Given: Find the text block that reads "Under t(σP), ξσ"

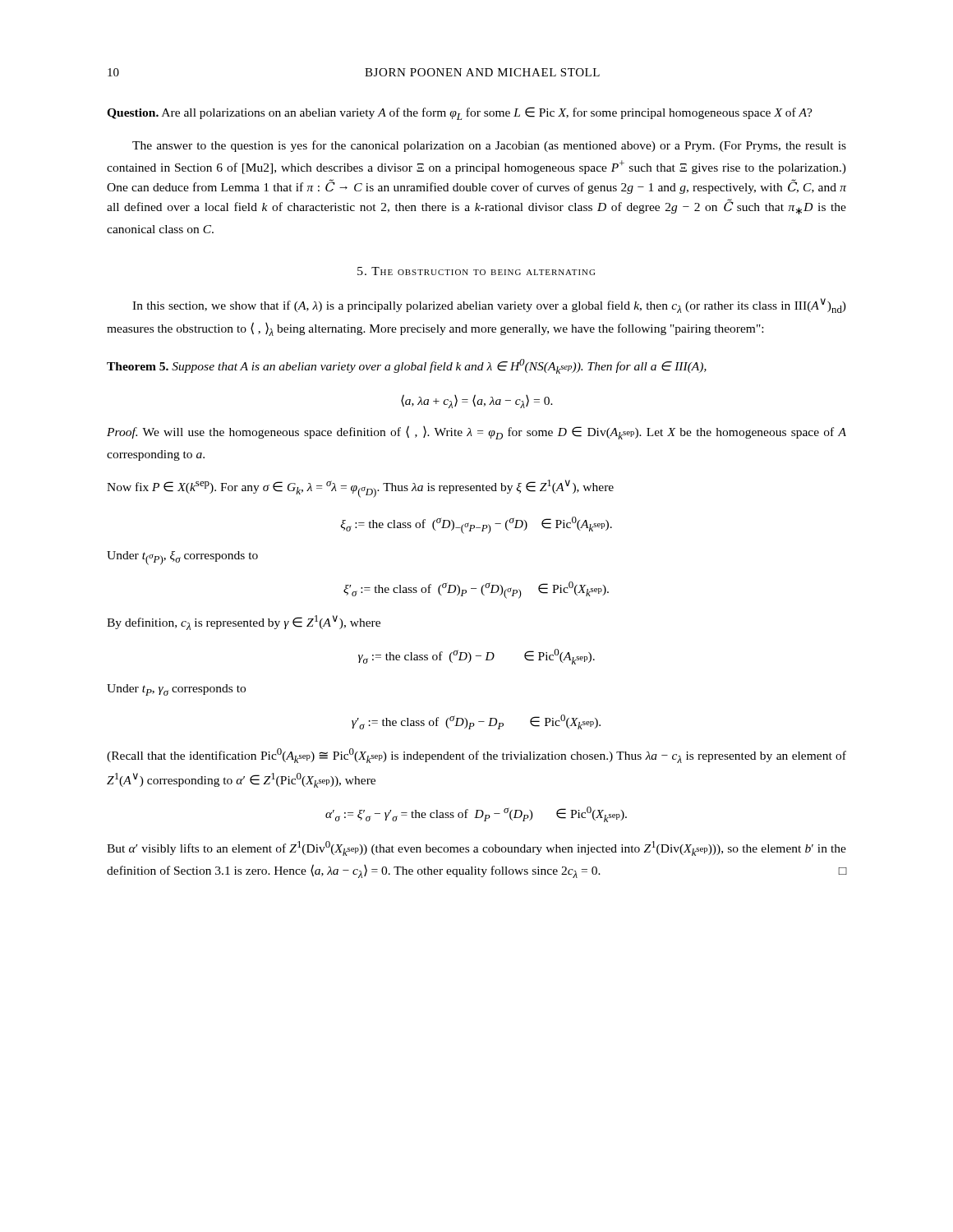Looking at the screenshot, I should [182, 558].
